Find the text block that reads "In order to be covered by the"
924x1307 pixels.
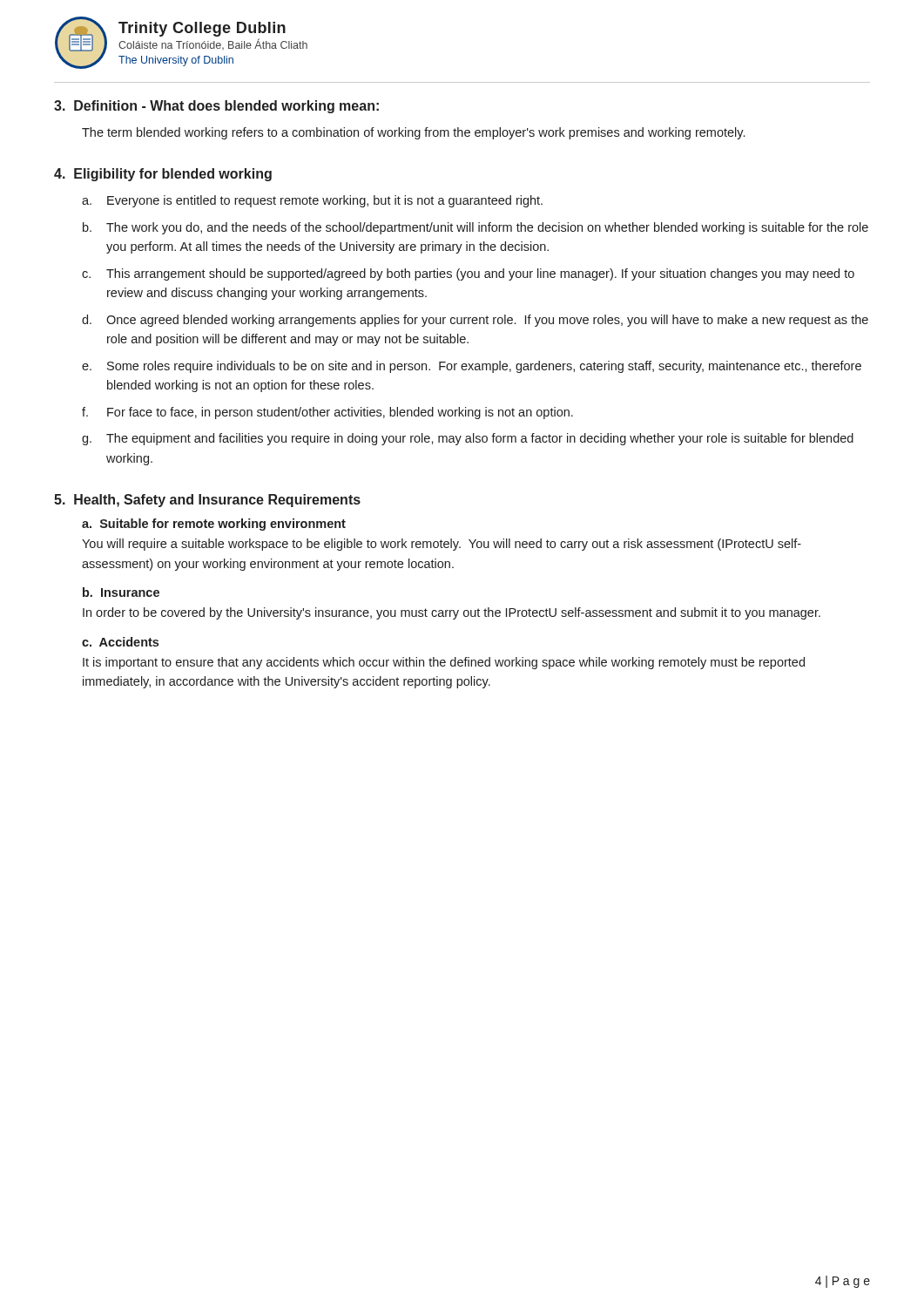click(x=452, y=613)
